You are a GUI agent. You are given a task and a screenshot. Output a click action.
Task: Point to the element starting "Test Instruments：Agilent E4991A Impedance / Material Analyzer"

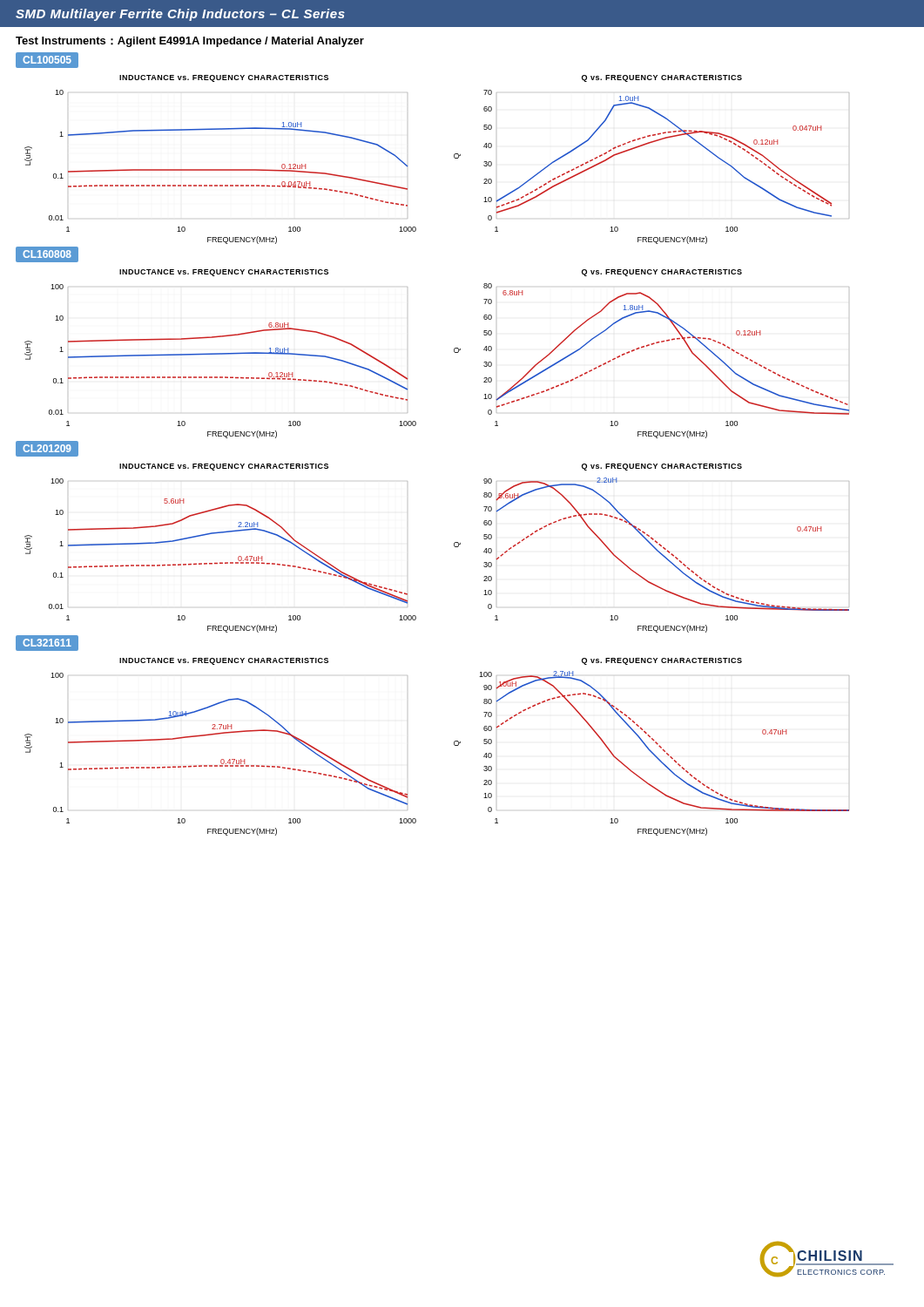(190, 41)
